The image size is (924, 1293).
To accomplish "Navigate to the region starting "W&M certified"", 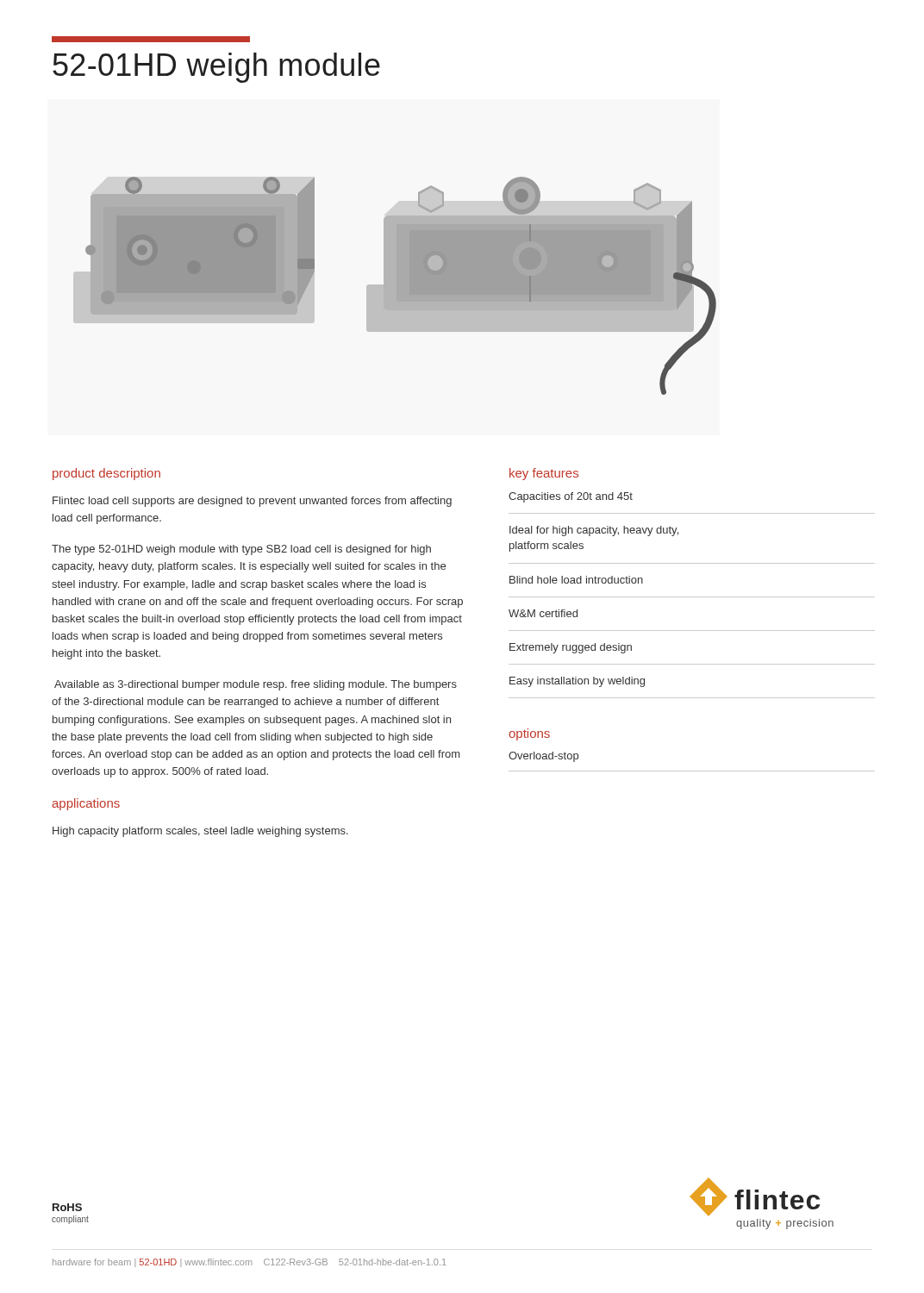I will pos(543,613).
